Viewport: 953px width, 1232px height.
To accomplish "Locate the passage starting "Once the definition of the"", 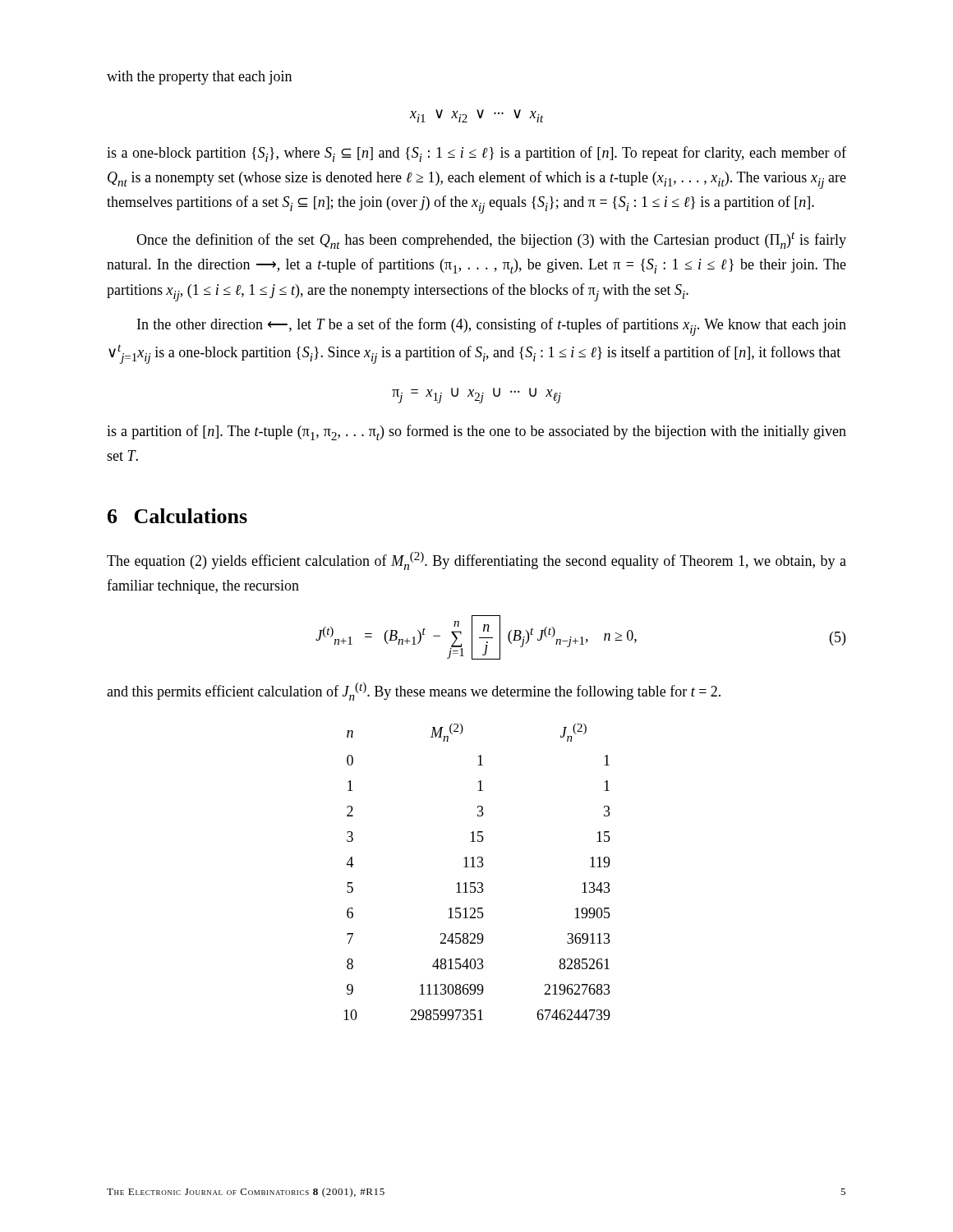I will coord(476,265).
